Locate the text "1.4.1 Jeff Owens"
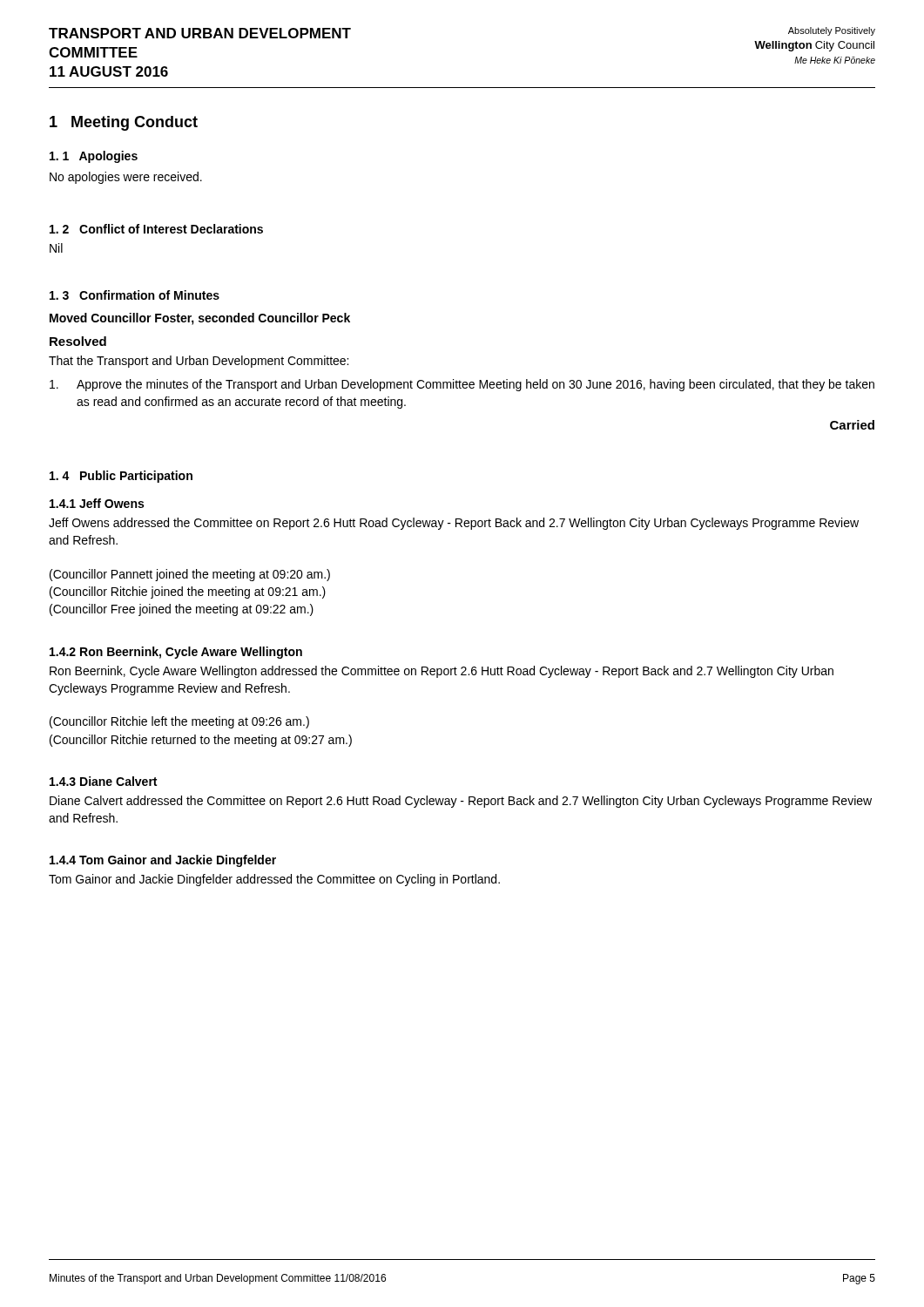Screen dimensions: 1307x924 97,503
